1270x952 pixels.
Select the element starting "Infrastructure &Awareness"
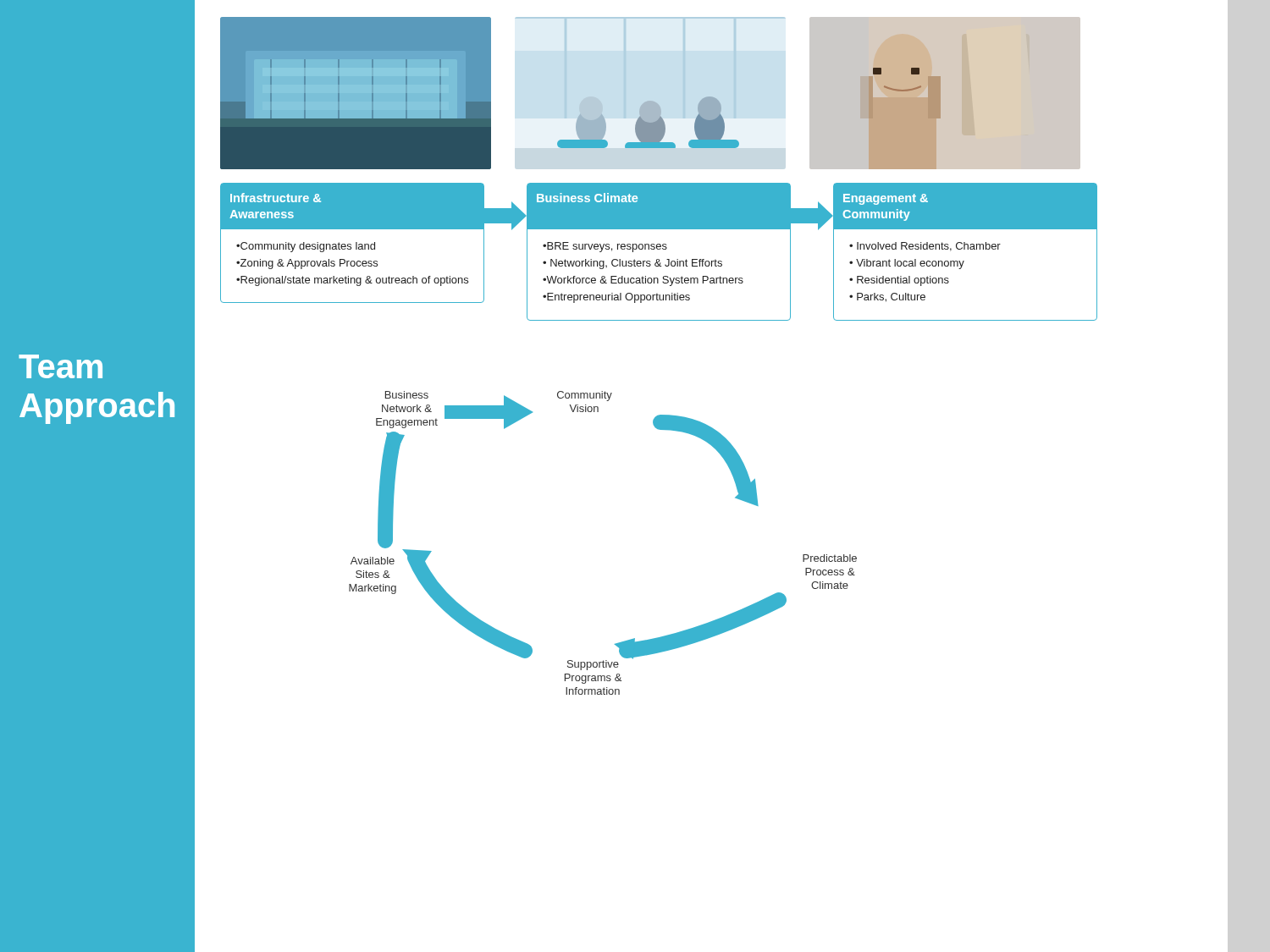(x=276, y=206)
